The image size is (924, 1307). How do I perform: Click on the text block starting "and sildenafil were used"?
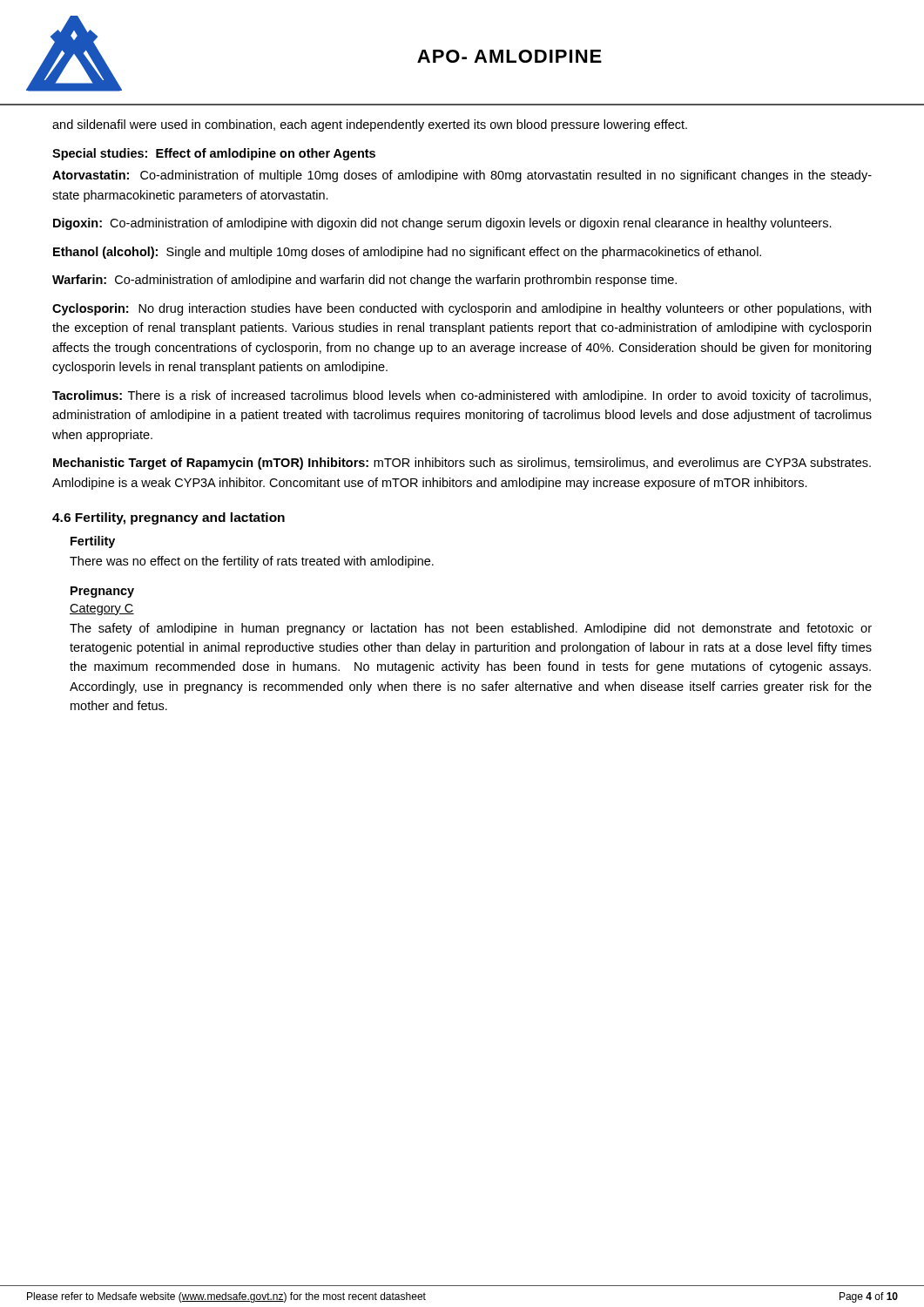tap(370, 125)
